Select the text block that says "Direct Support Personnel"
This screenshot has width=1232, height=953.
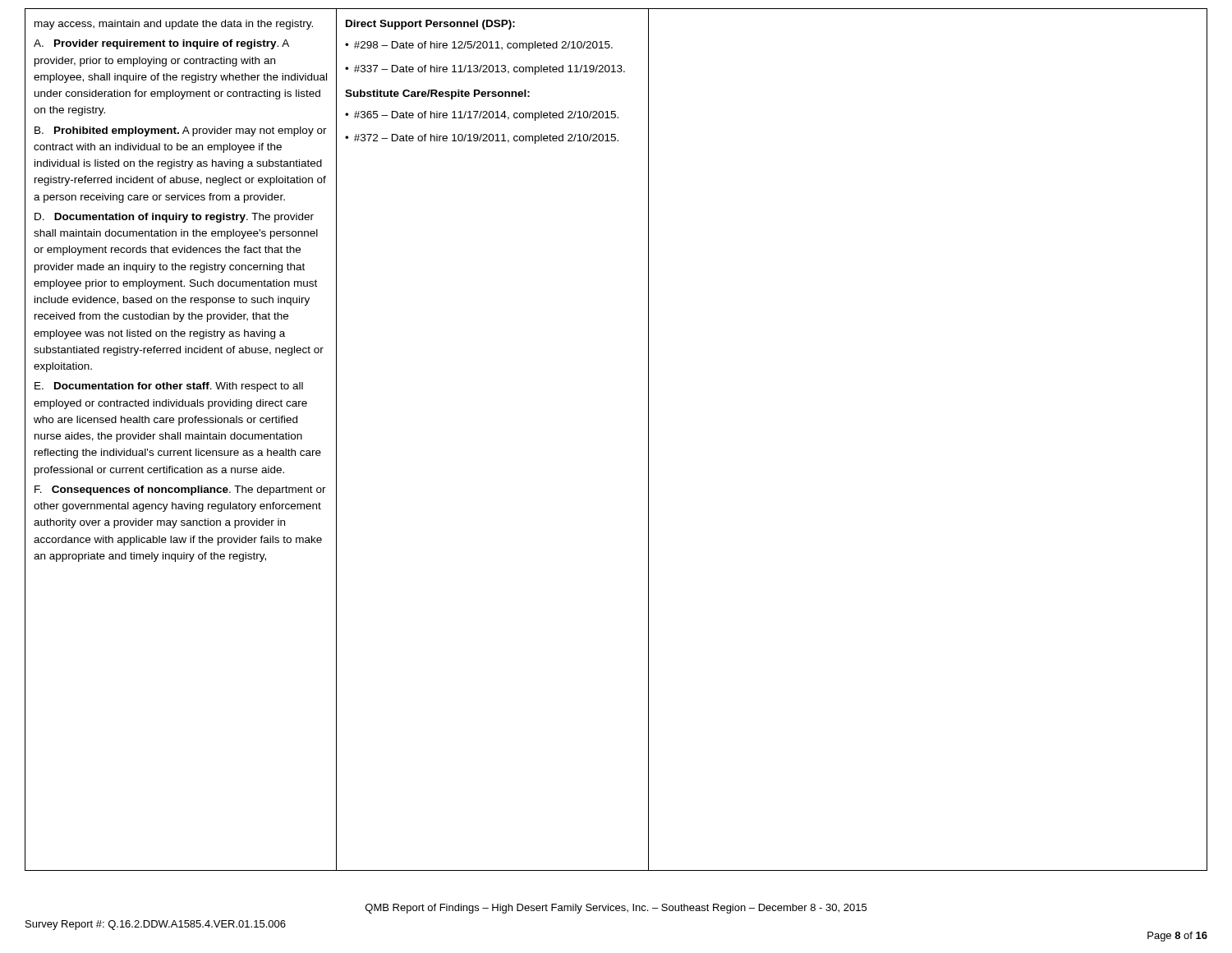(x=492, y=81)
